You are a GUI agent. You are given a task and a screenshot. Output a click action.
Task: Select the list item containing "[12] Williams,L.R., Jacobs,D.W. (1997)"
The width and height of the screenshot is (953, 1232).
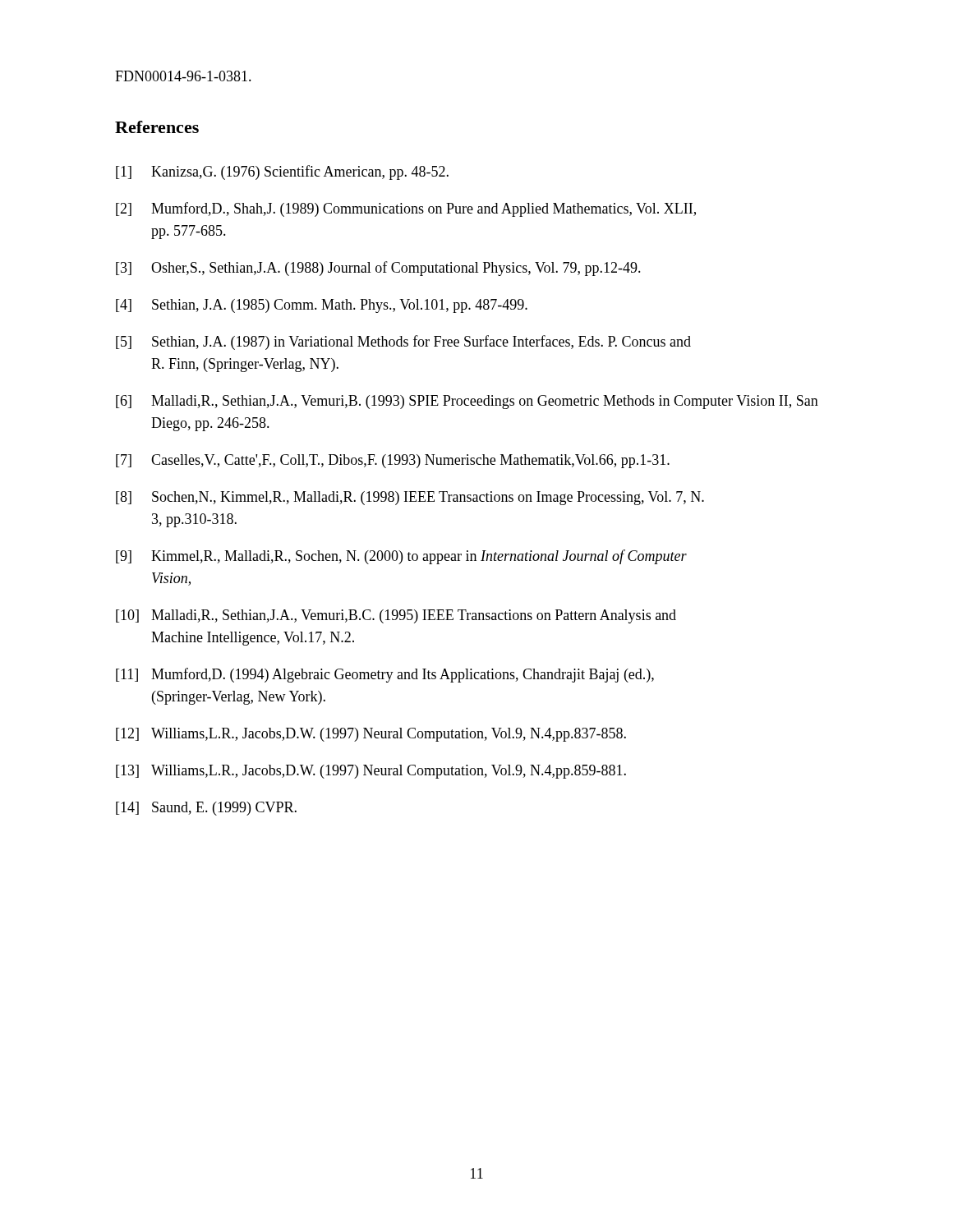point(476,734)
